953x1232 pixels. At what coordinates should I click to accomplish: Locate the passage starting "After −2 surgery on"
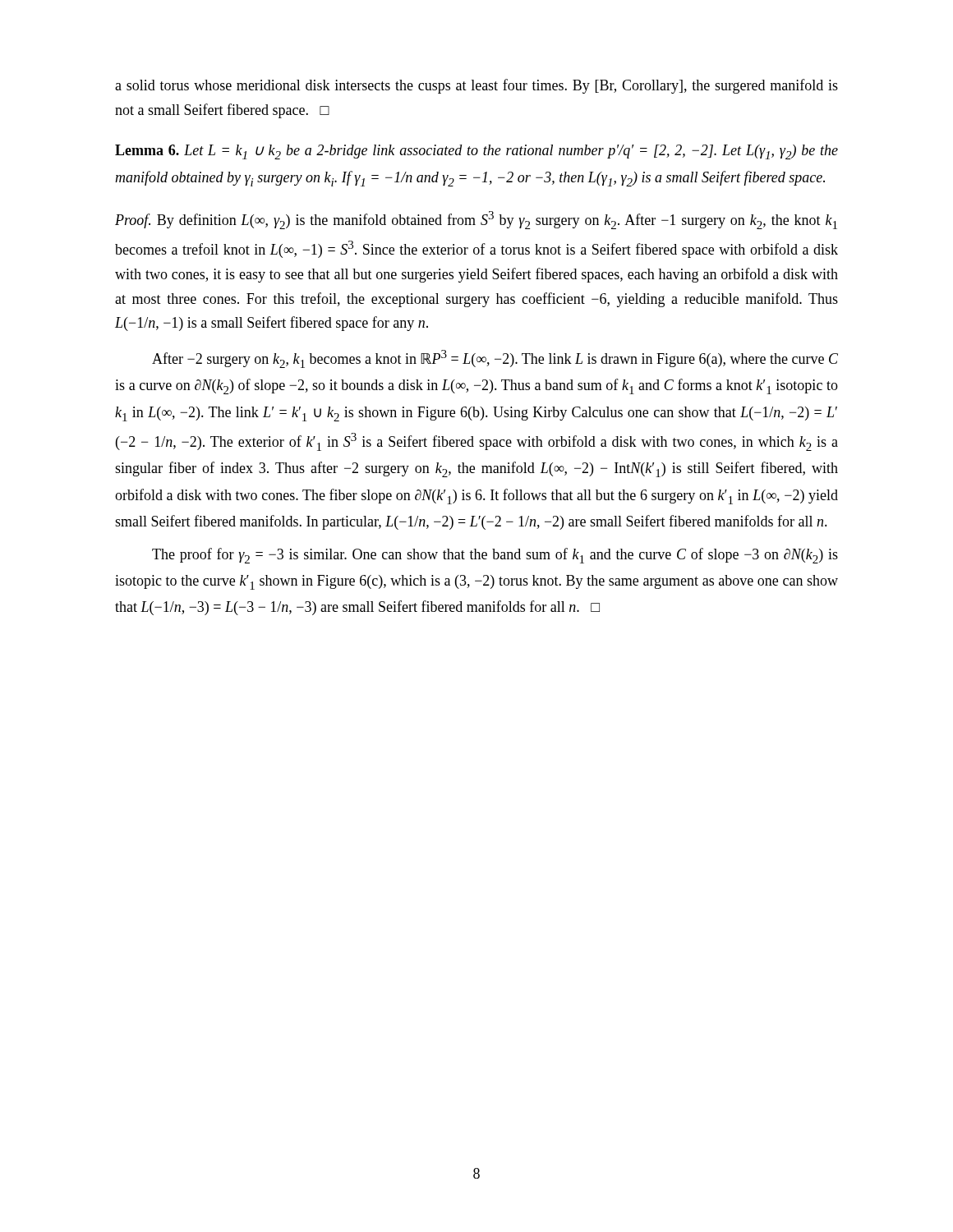(476, 439)
